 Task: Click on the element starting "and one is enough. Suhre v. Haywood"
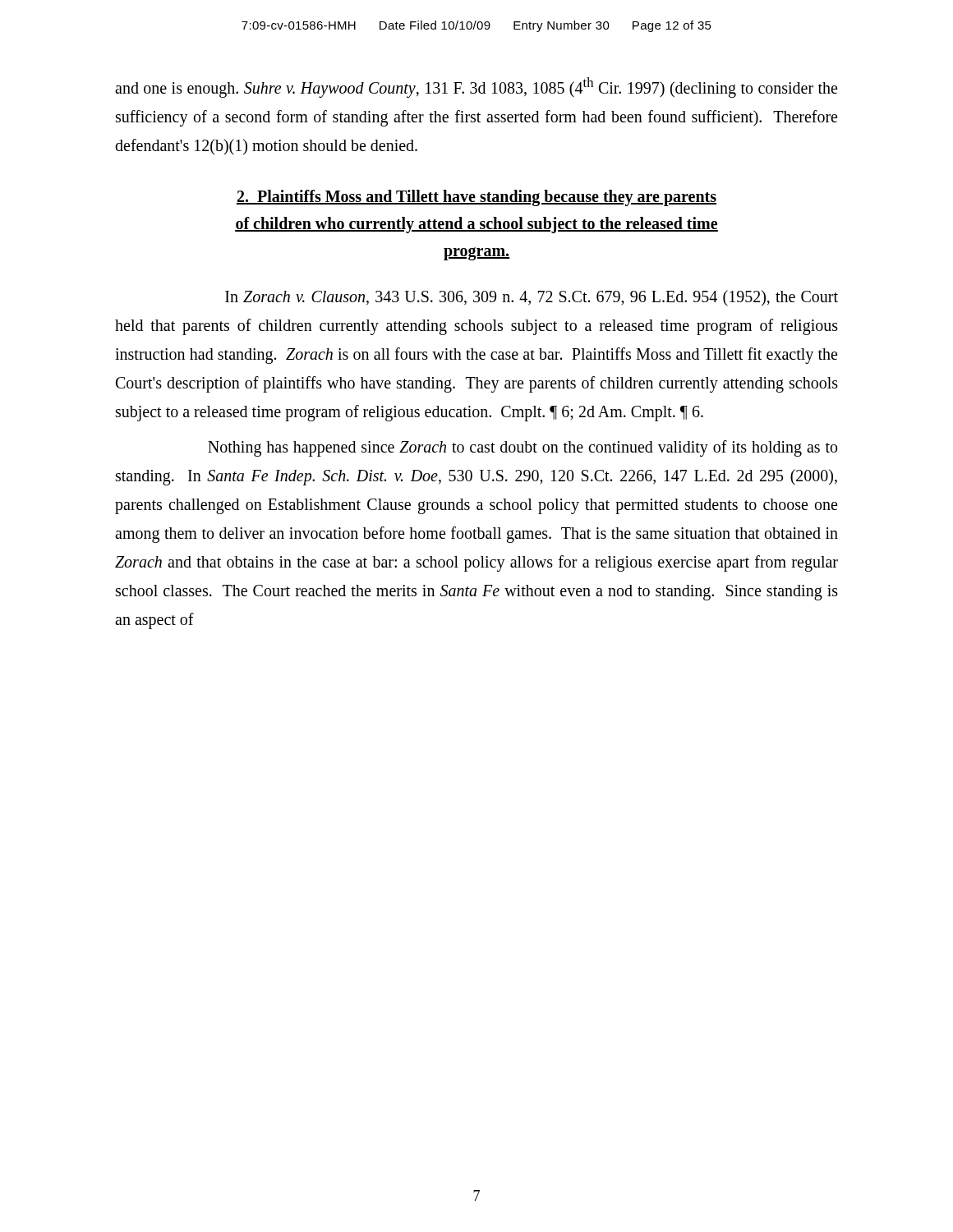[x=476, y=115]
